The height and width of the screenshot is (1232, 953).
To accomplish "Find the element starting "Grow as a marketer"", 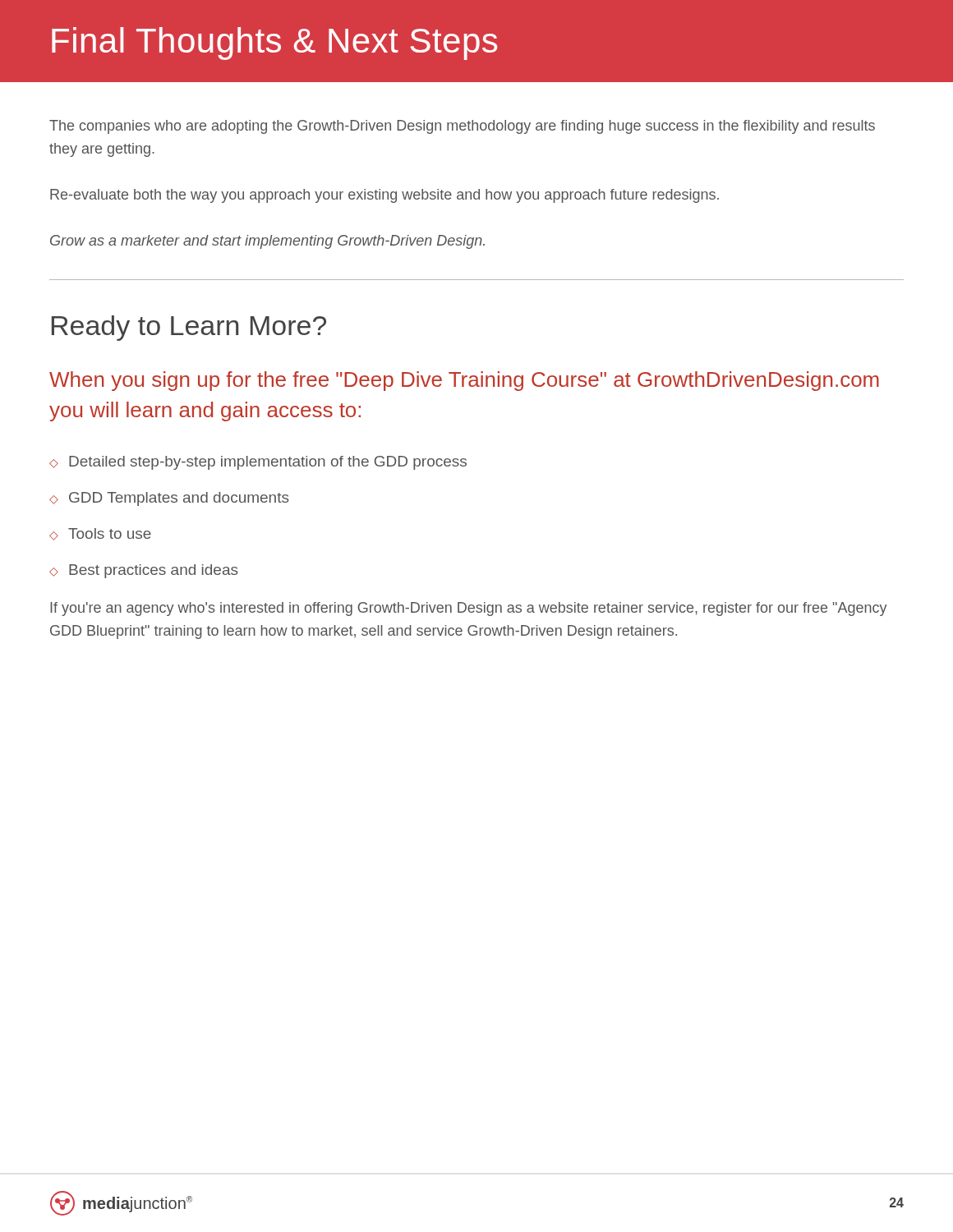I will [268, 240].
